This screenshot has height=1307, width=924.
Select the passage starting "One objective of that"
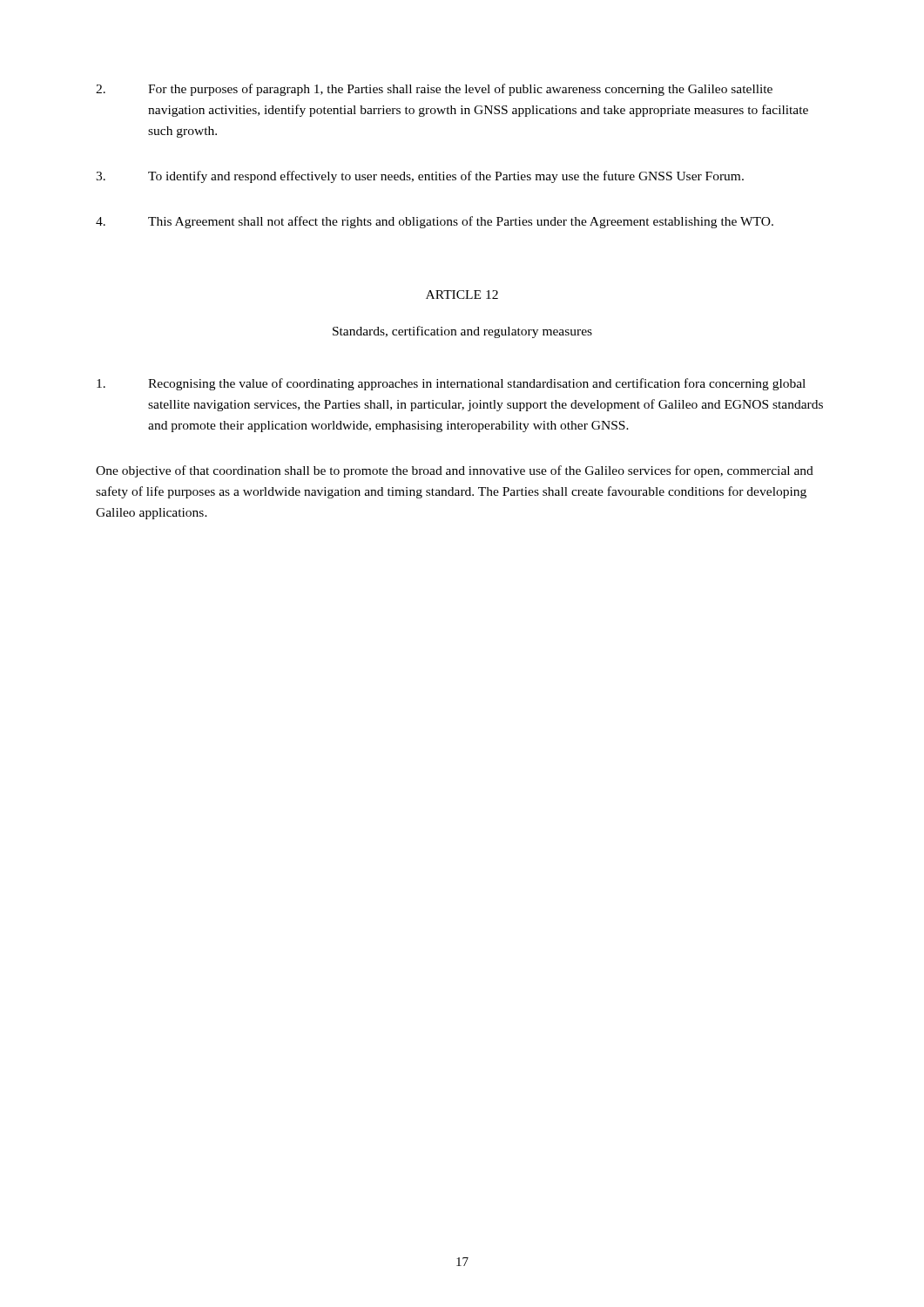455,491
